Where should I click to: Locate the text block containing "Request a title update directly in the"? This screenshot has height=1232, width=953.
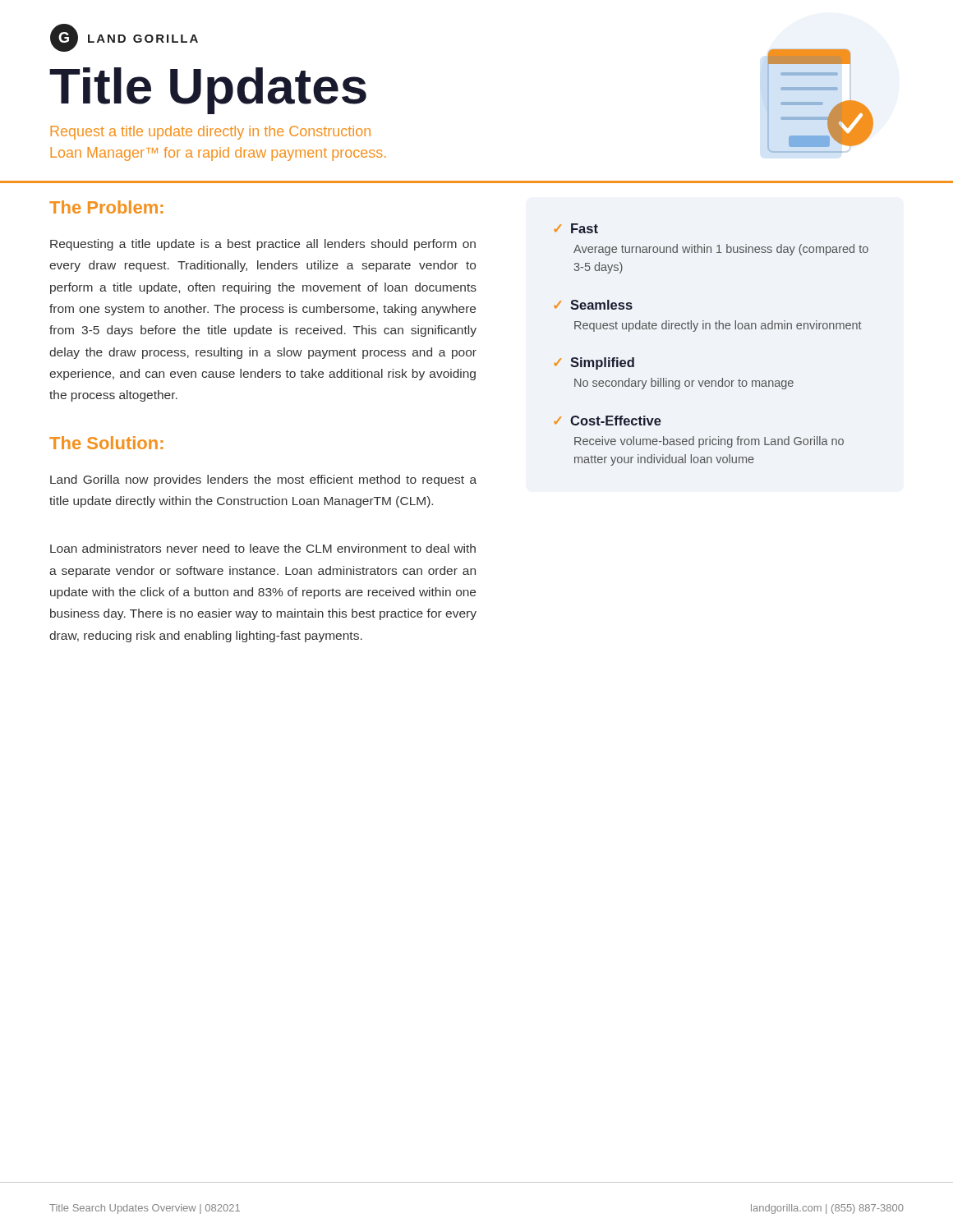pos(218,142)
